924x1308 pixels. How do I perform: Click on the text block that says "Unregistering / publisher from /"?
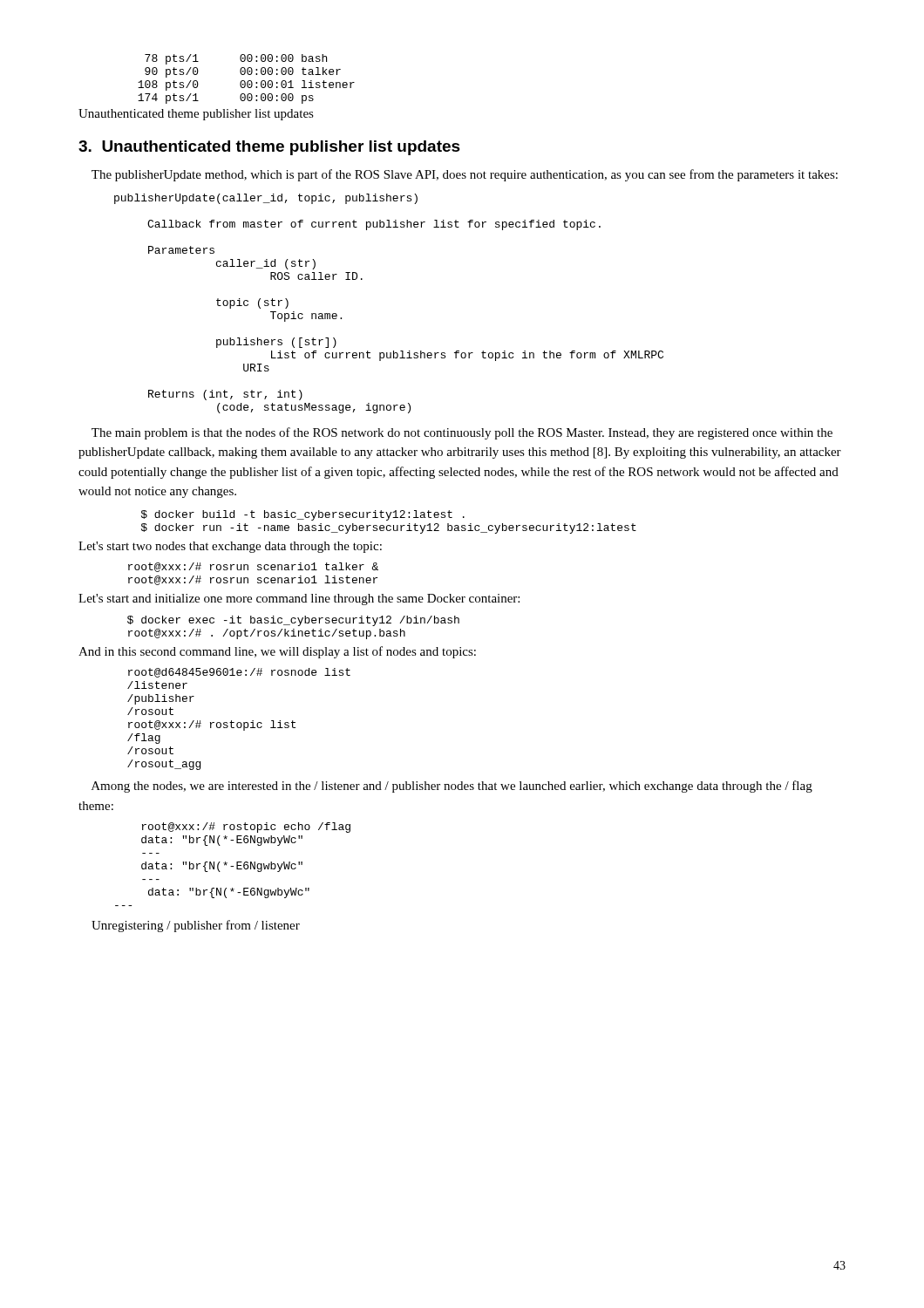coord(189,925)
